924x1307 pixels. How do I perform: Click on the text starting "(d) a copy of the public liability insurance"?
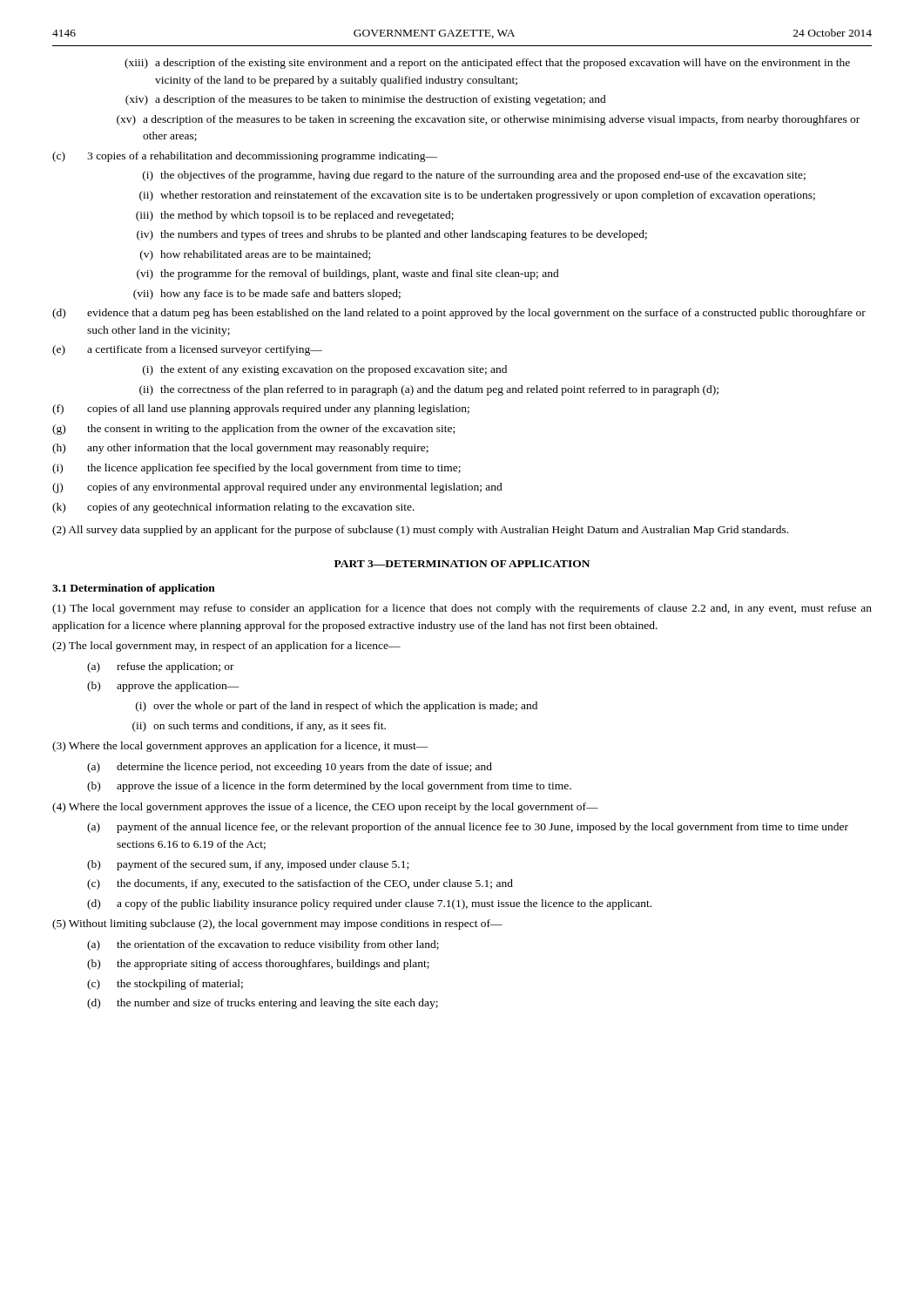(479, 903)
